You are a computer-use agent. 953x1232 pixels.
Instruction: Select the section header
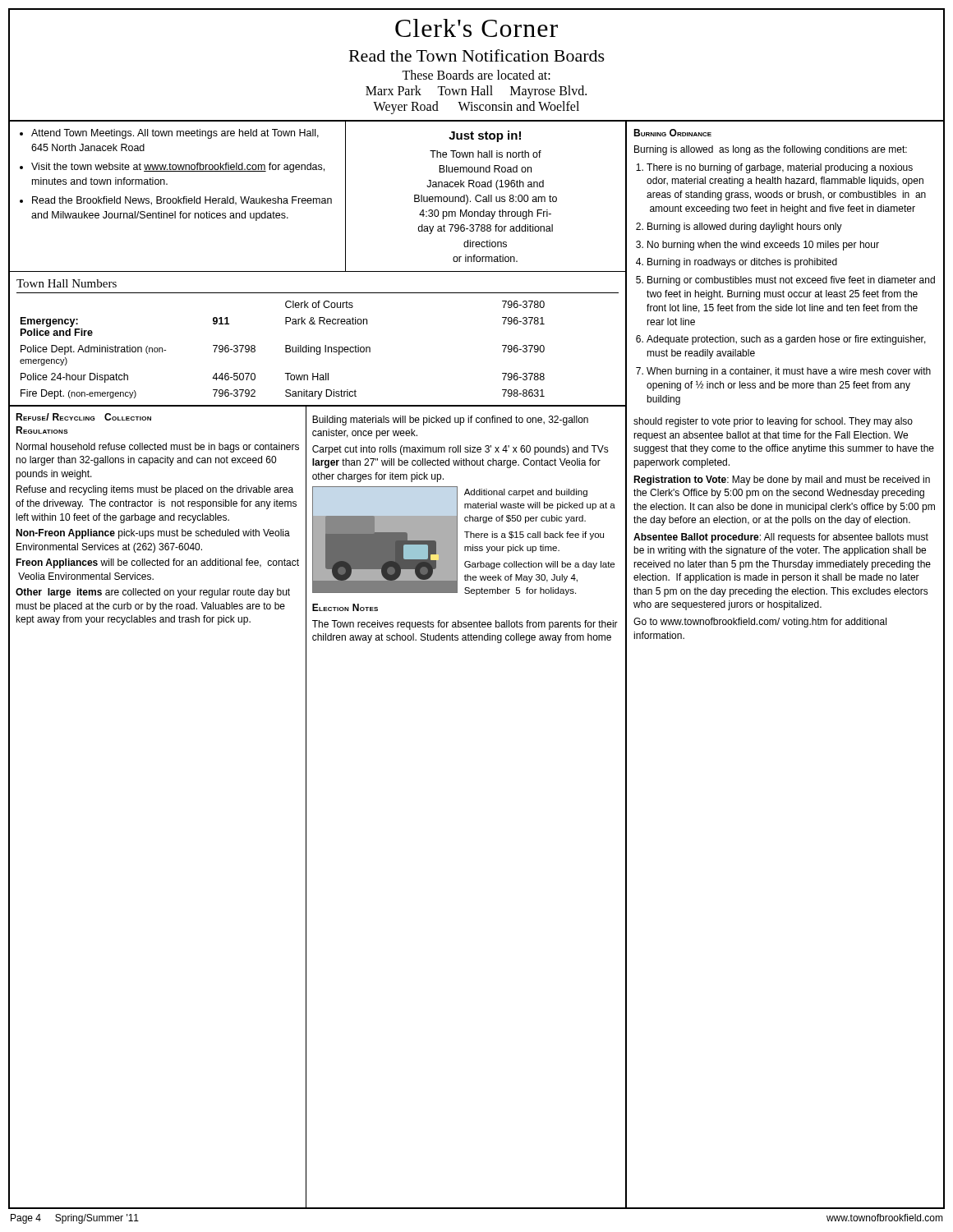pos(673,133)
